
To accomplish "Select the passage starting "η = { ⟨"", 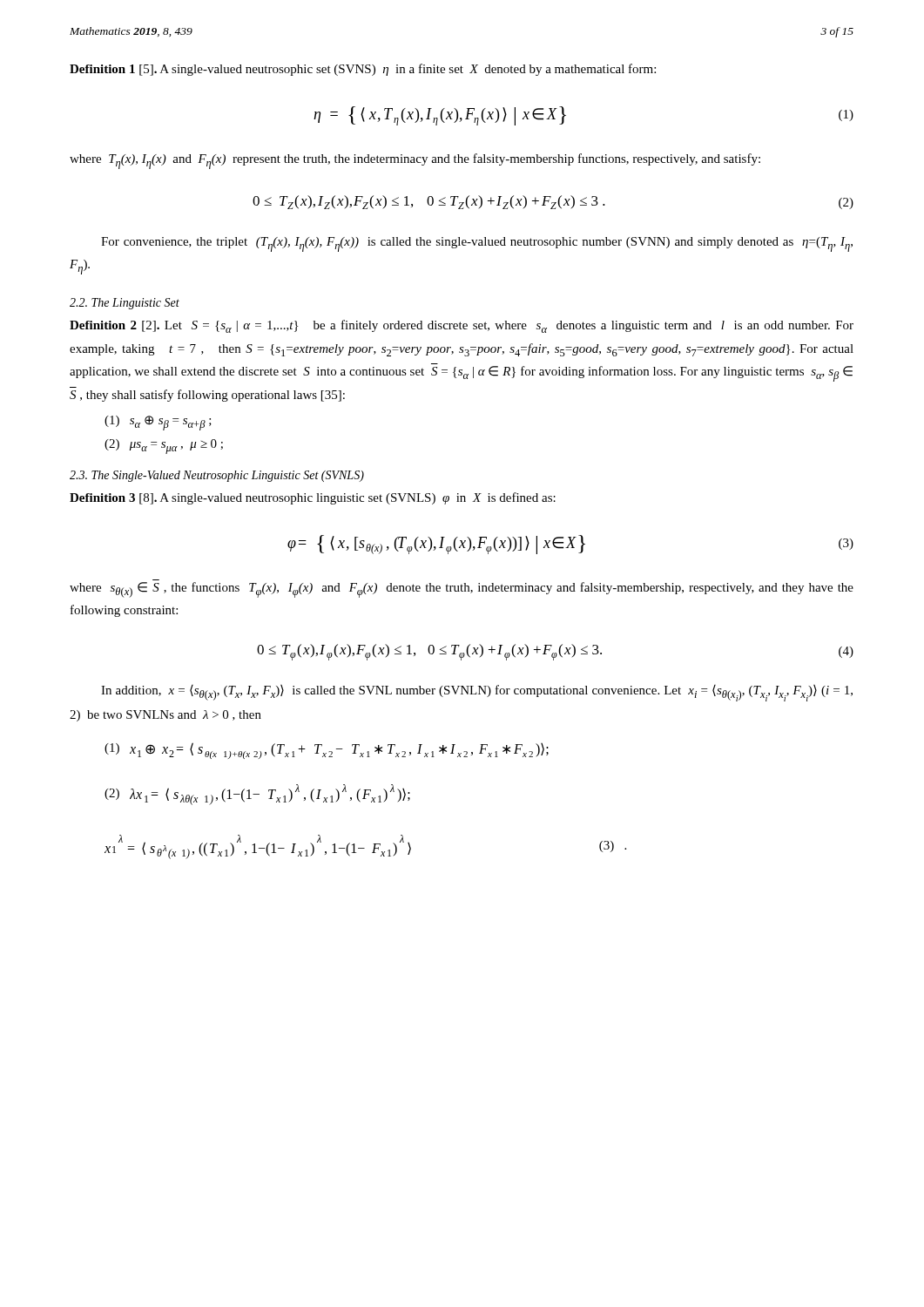I will [442, 115].
